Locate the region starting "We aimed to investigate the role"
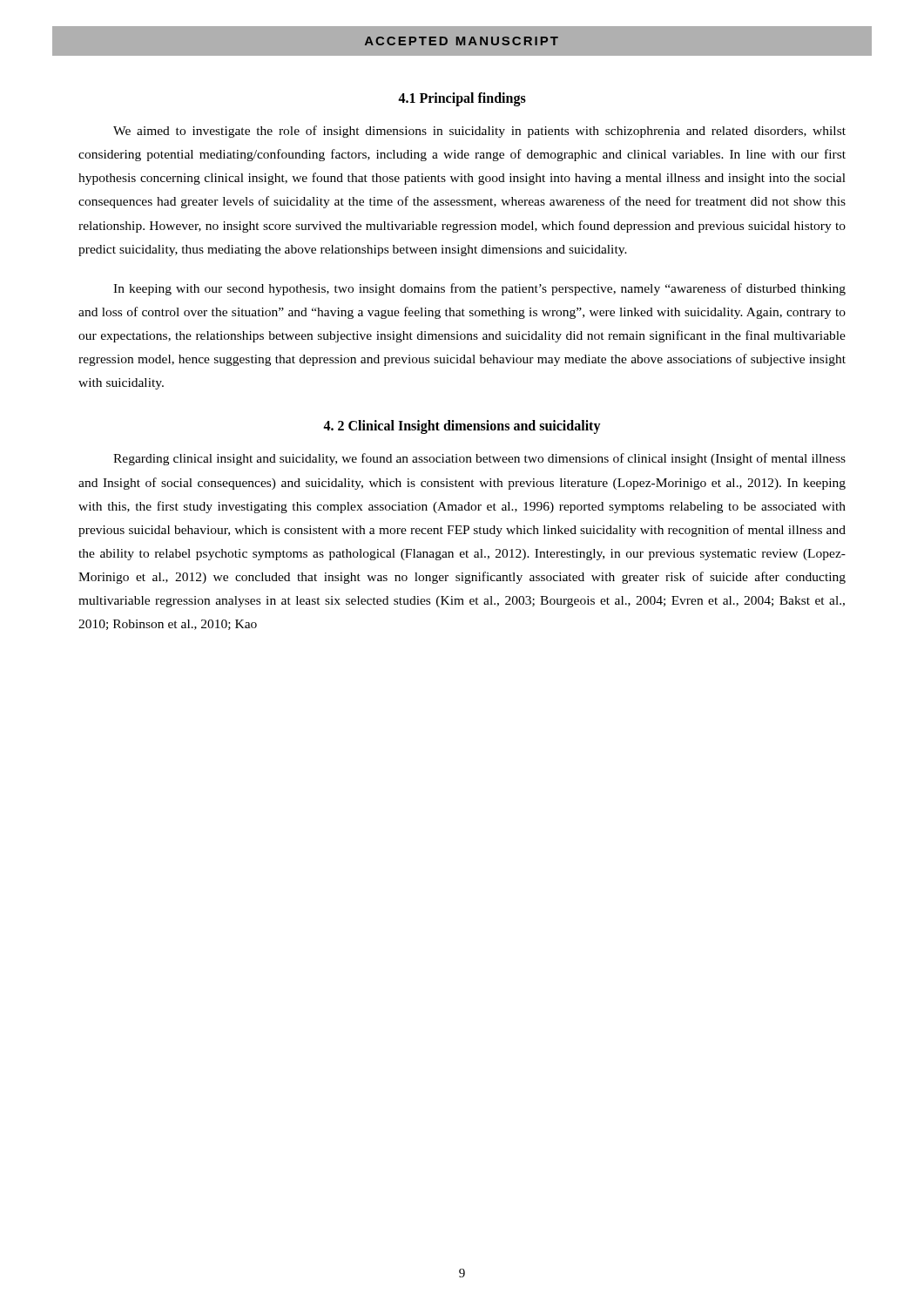 point(462,256)
